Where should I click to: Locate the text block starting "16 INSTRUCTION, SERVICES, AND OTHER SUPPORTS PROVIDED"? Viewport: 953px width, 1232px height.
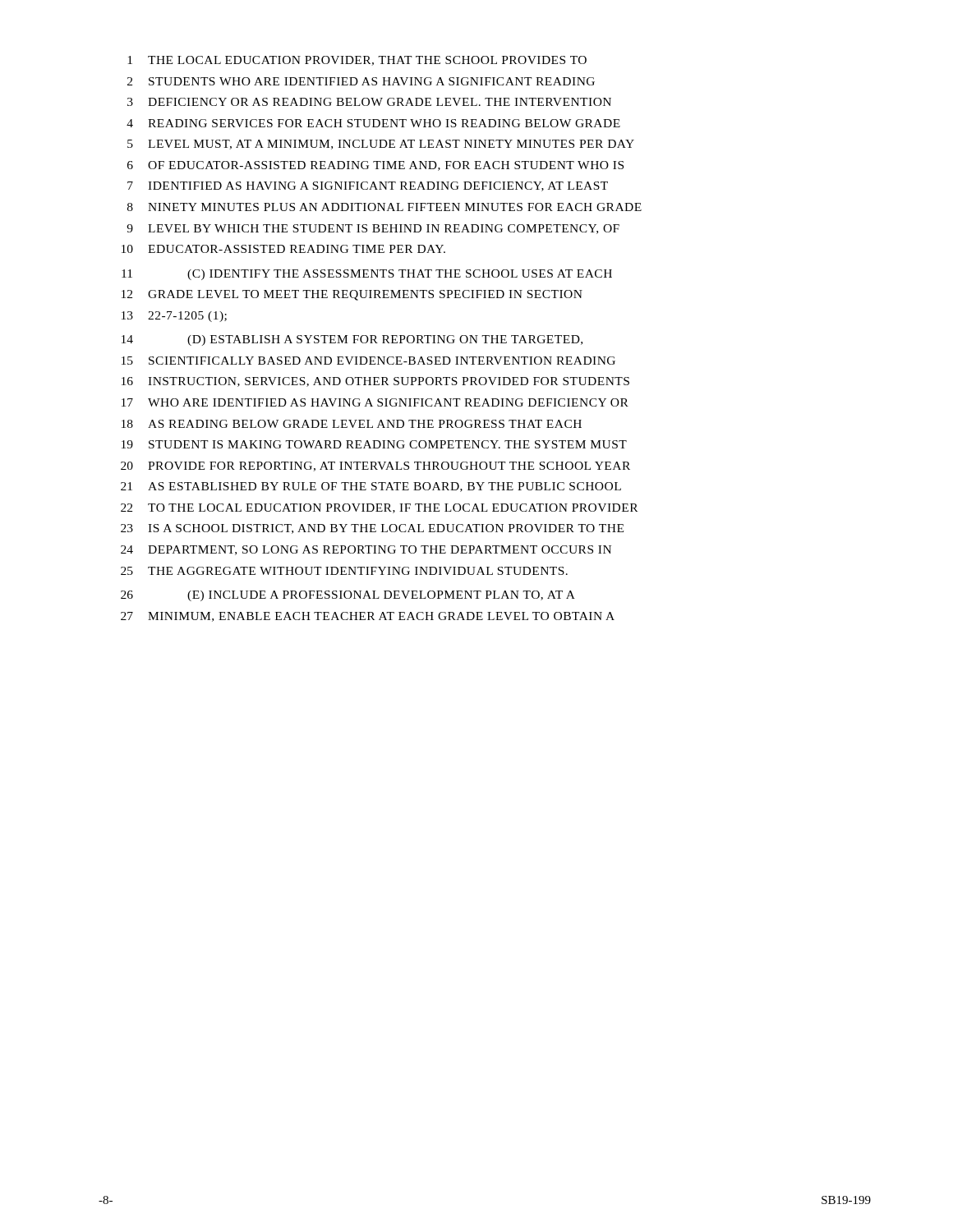click(x=485, y=381)
